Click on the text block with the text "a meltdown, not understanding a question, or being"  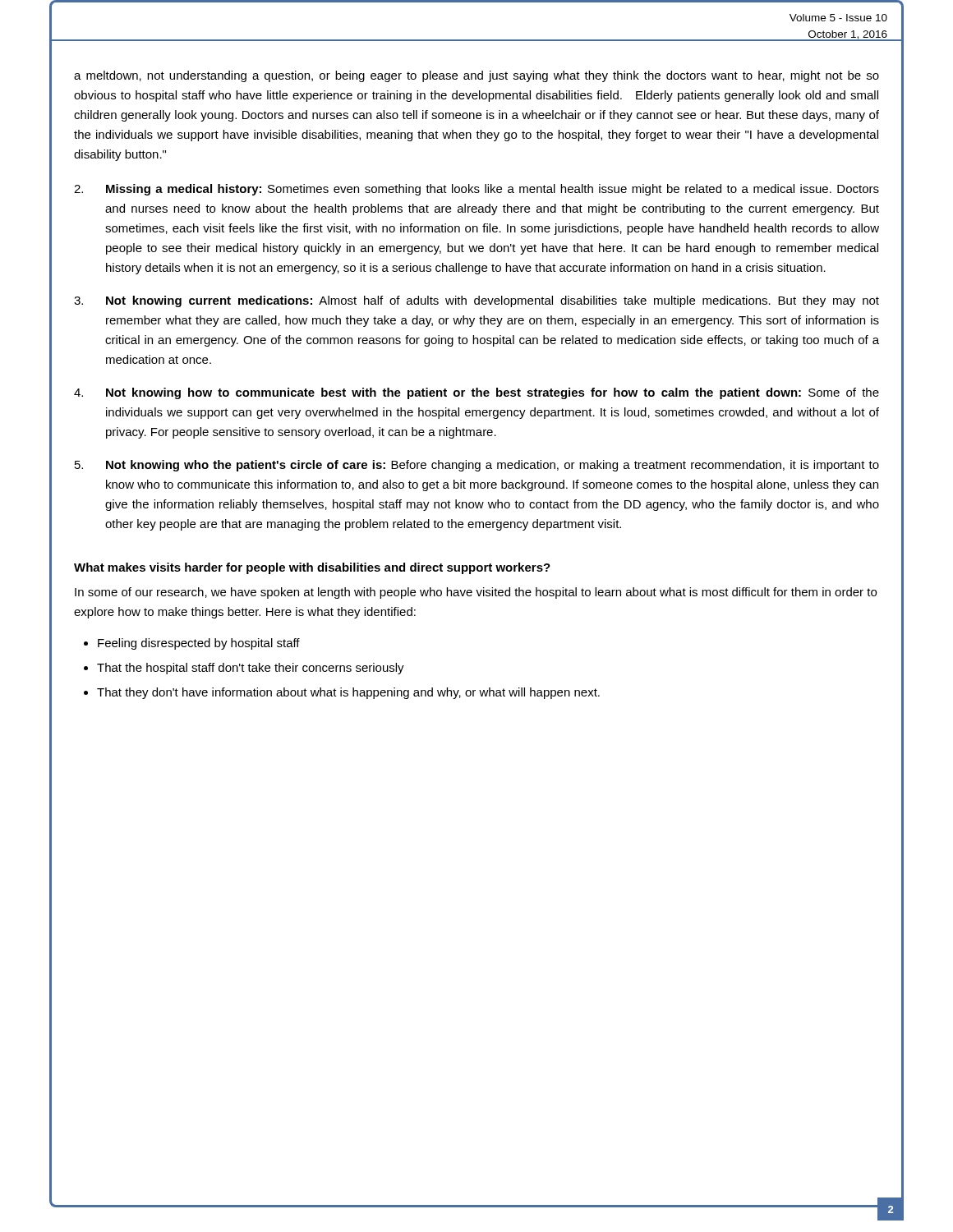pyautogui.click(x=476, y=115)
